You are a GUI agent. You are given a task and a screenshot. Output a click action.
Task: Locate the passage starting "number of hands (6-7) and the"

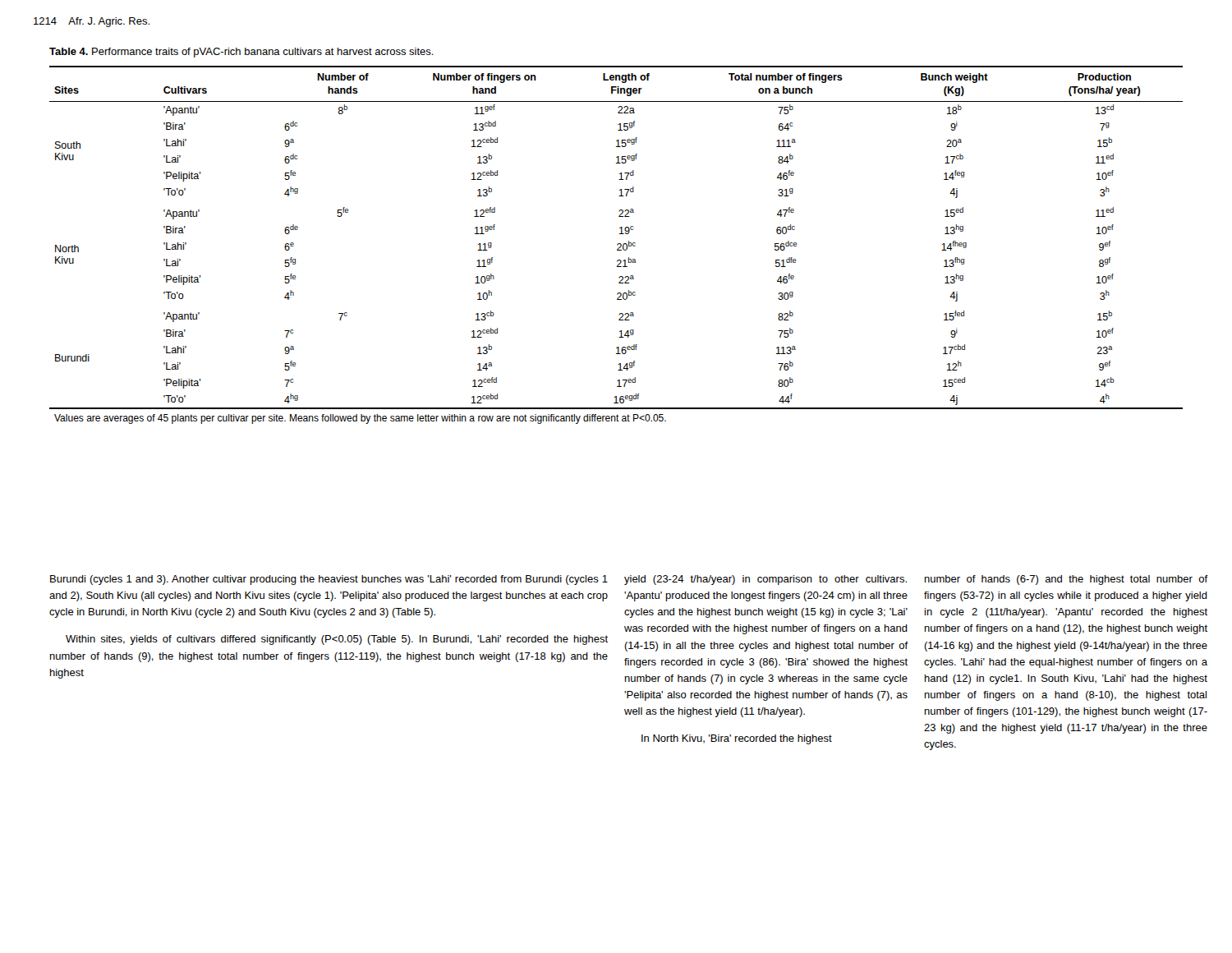1066,662
